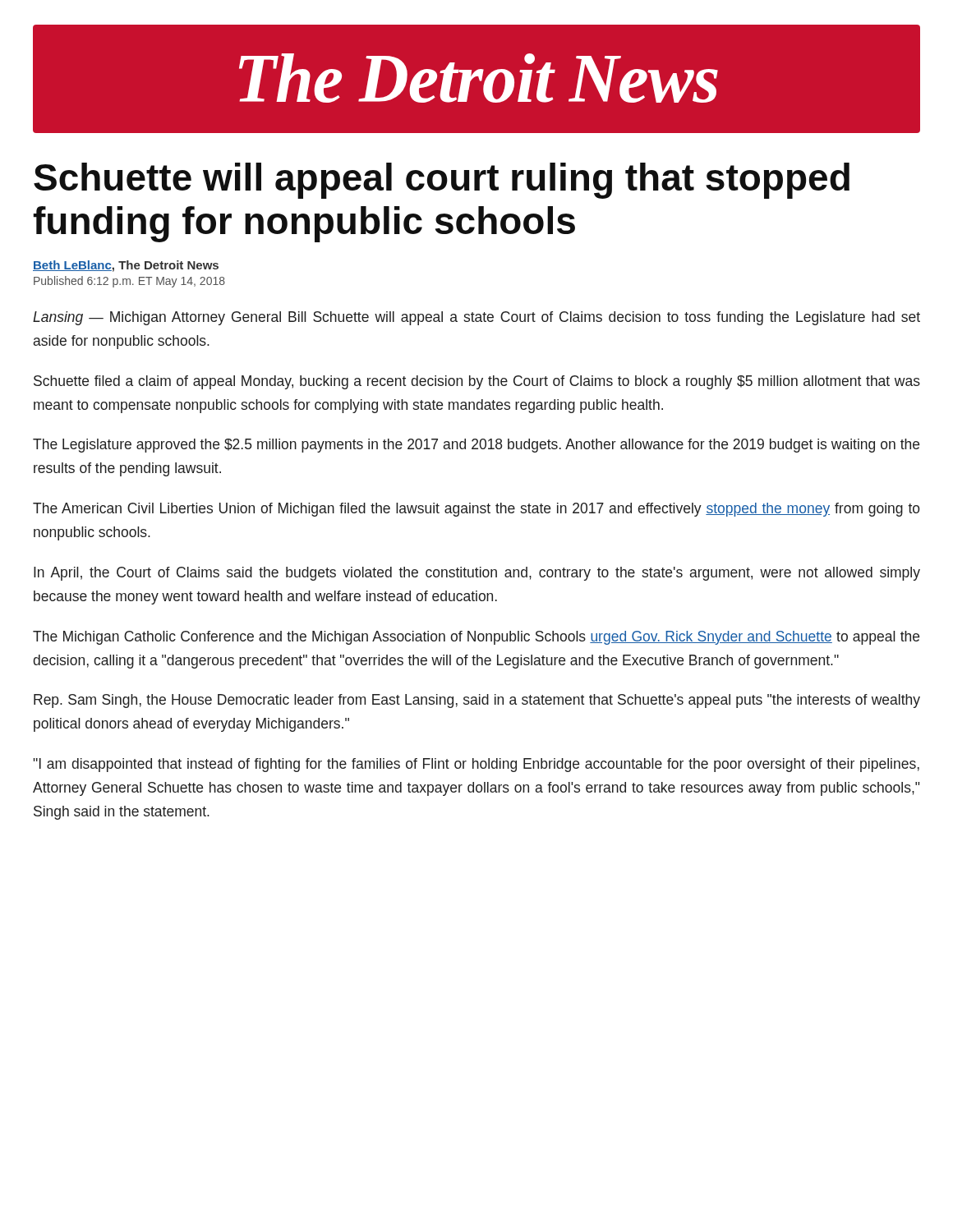Click on the element starting "Lansing — Michigan Attorney General Bill"

pos(476,329)
